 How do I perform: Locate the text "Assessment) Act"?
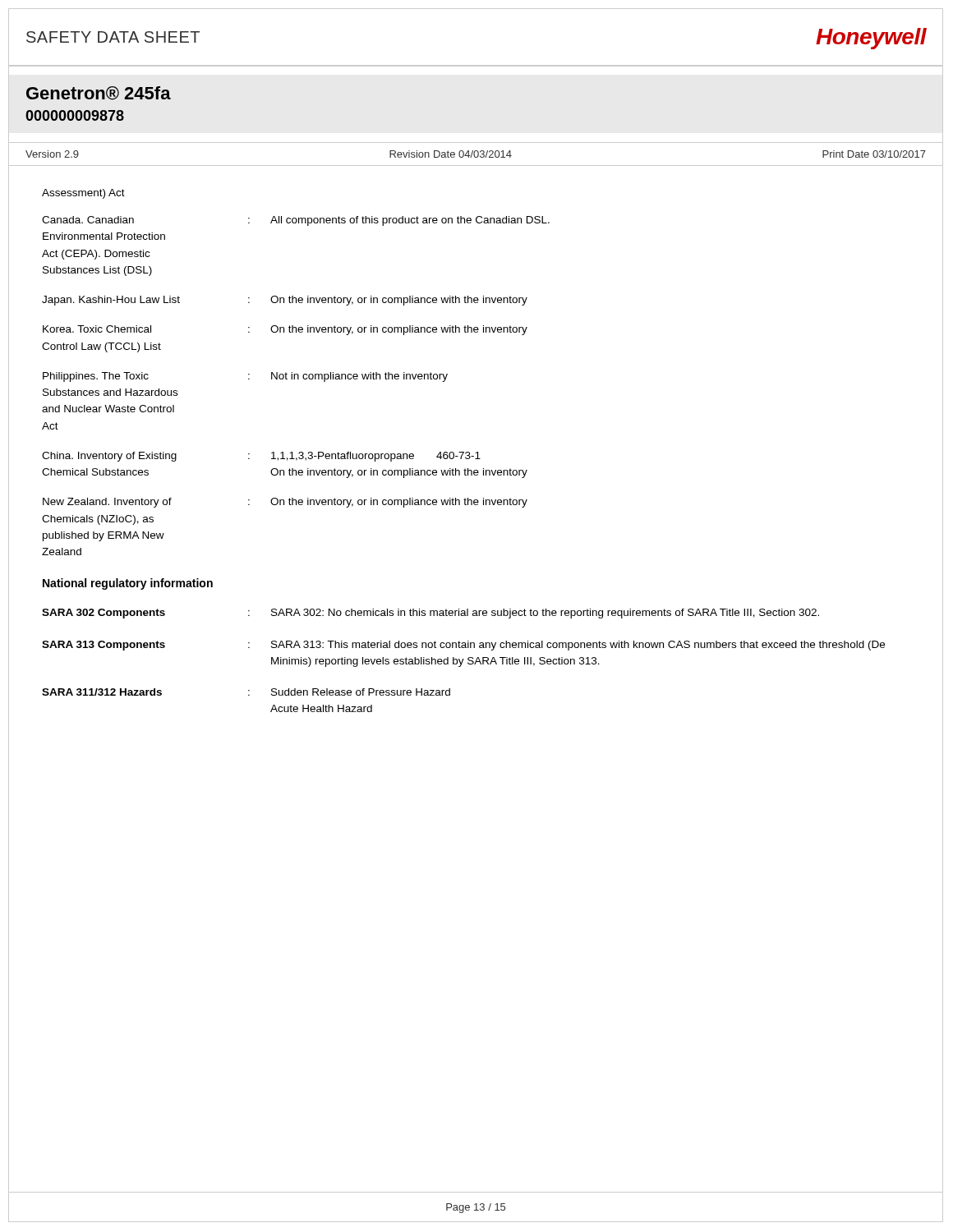[x=83, y=193]
